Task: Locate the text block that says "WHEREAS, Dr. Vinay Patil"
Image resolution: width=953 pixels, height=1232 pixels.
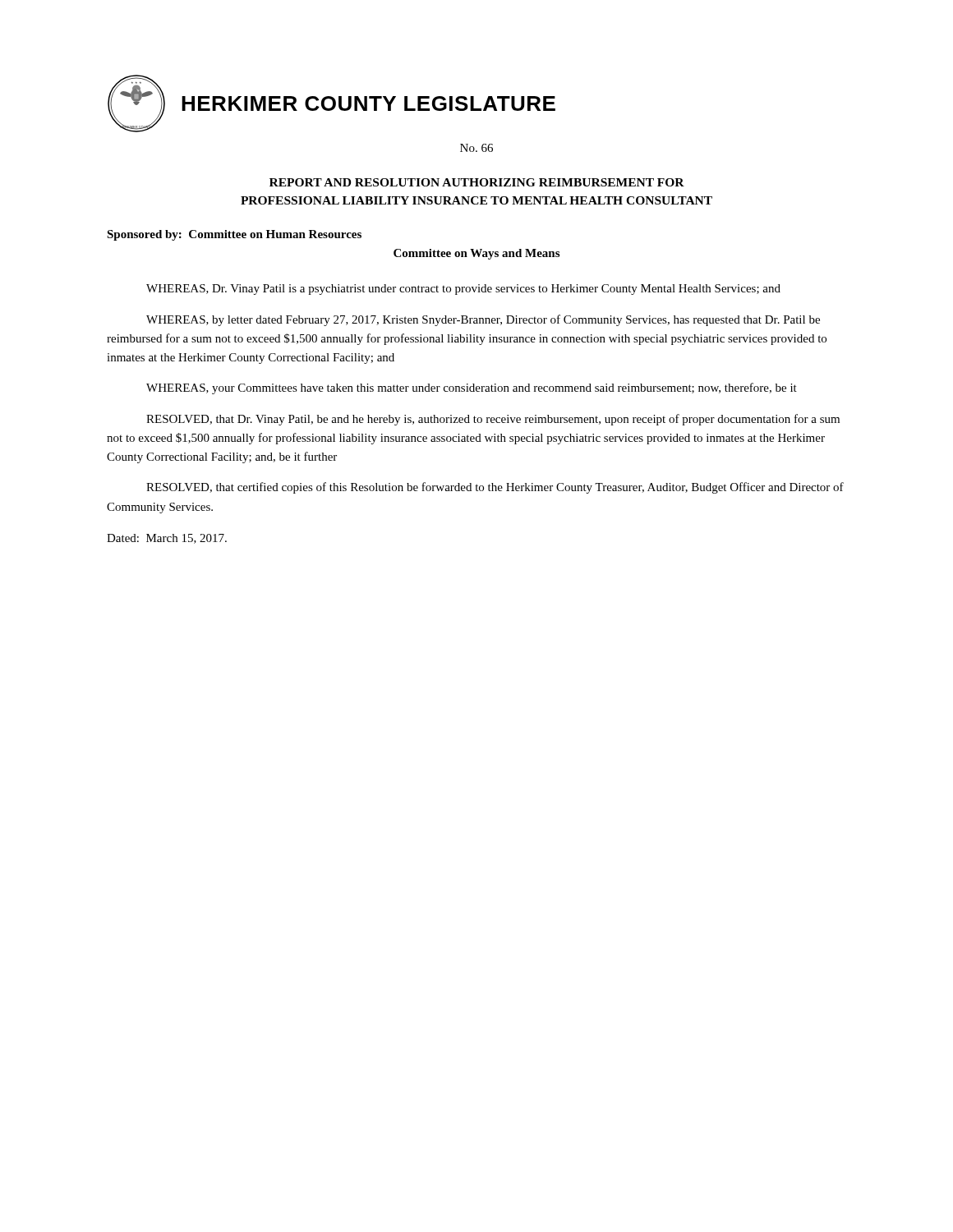Action: pyautogui.click(x=463, y=289)
